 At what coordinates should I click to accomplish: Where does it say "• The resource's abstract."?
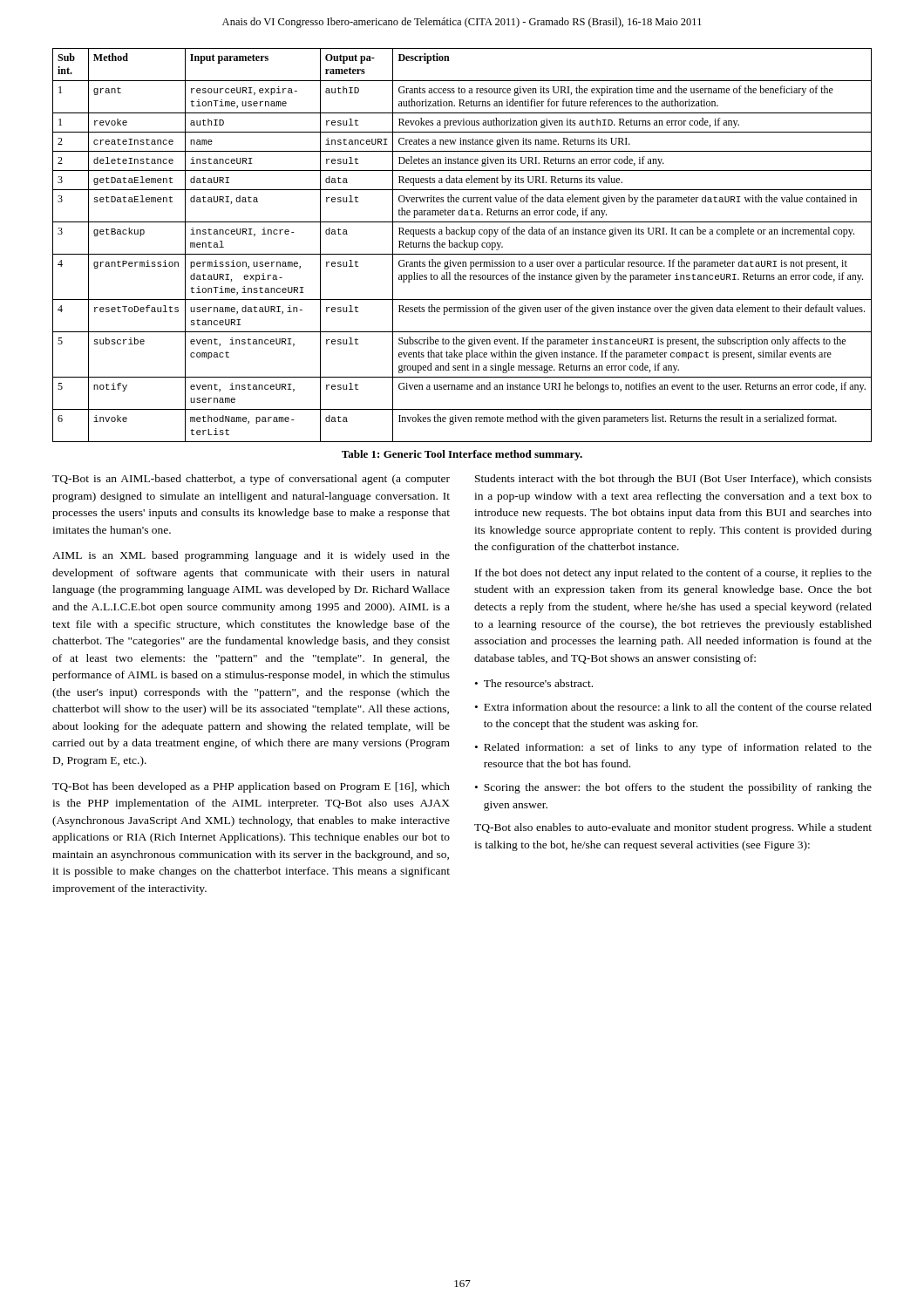pos(534,683)
